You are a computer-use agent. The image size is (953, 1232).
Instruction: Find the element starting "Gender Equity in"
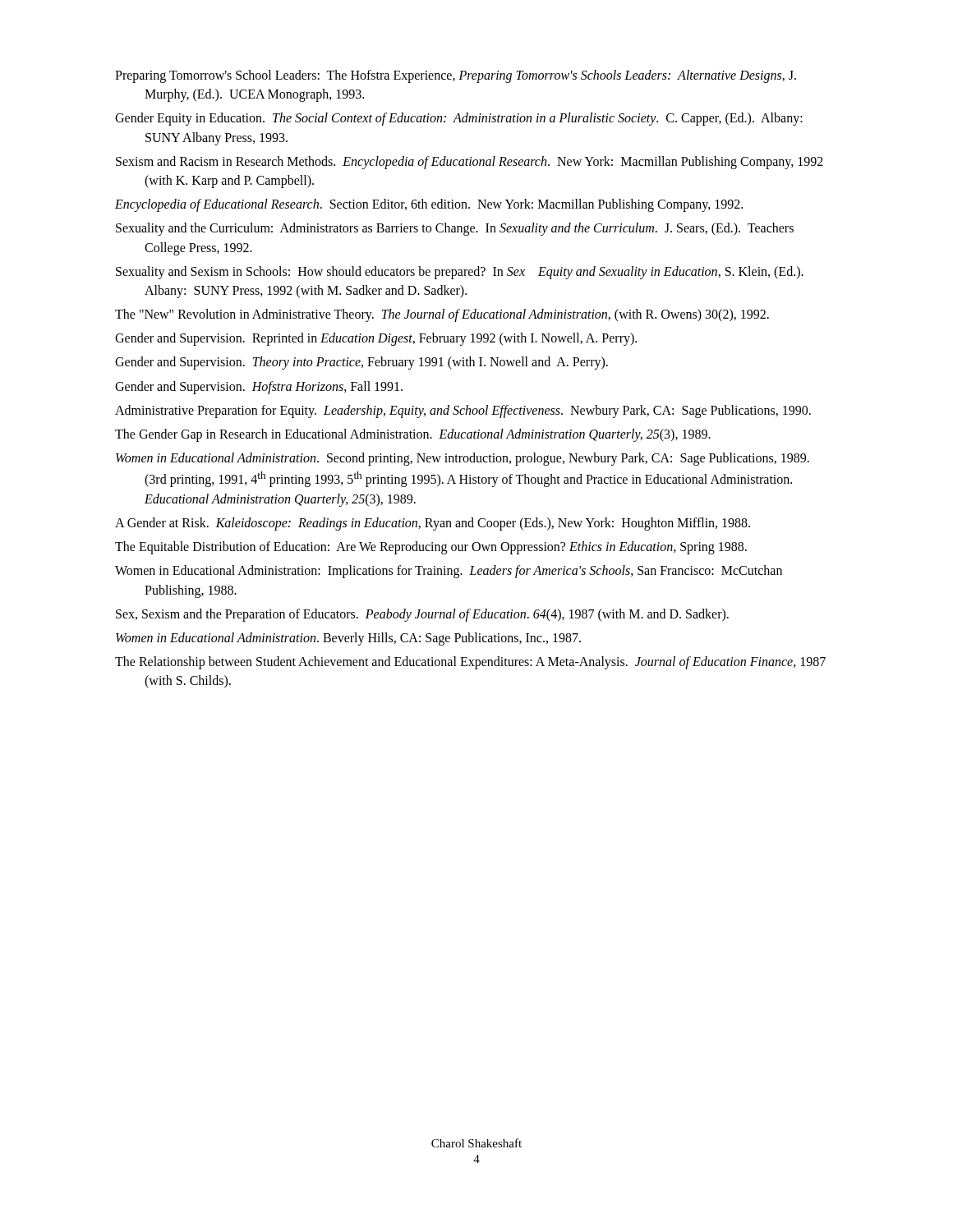coord(461,128)
